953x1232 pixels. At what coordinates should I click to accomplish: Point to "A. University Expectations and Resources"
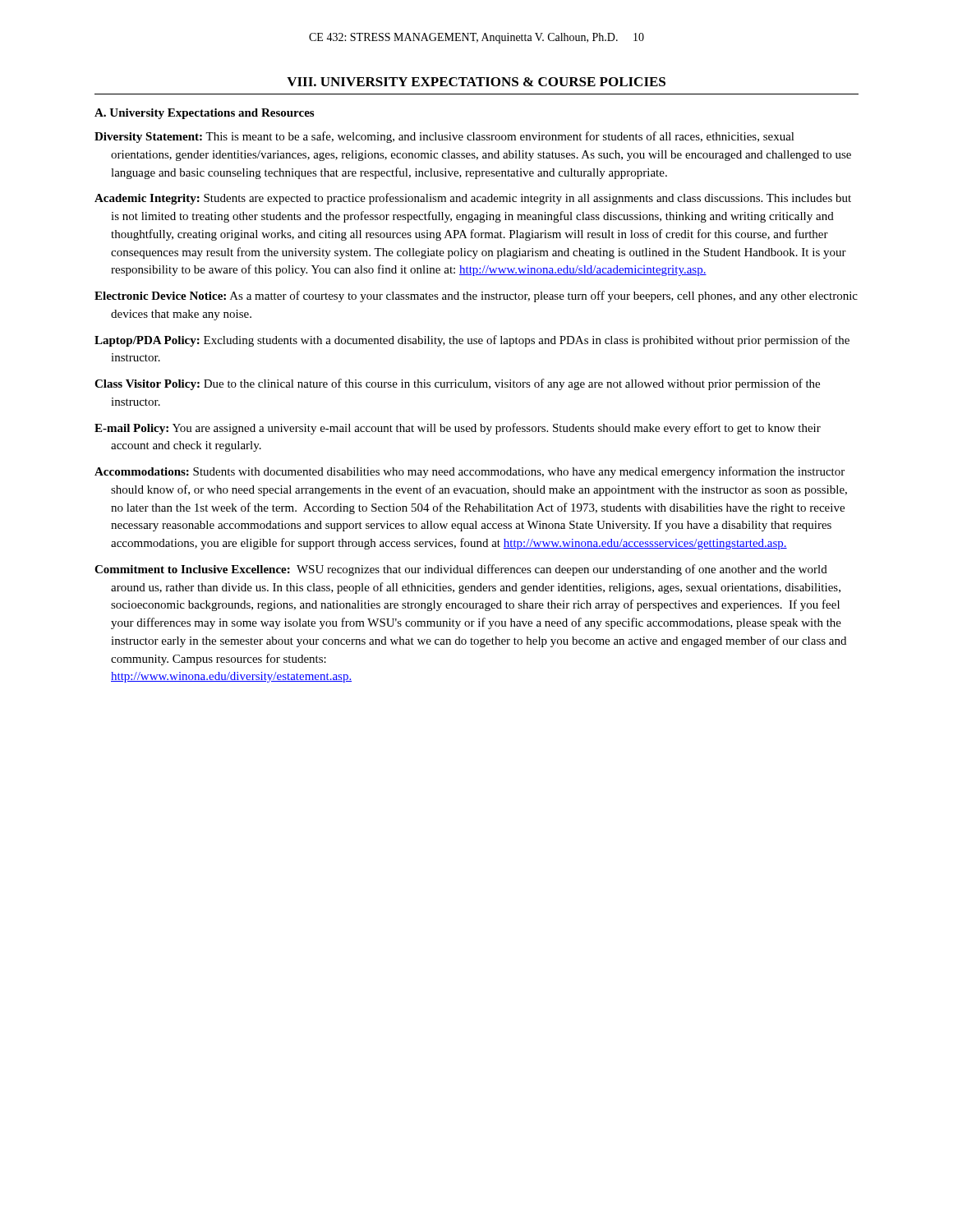[x=204, y=113]
